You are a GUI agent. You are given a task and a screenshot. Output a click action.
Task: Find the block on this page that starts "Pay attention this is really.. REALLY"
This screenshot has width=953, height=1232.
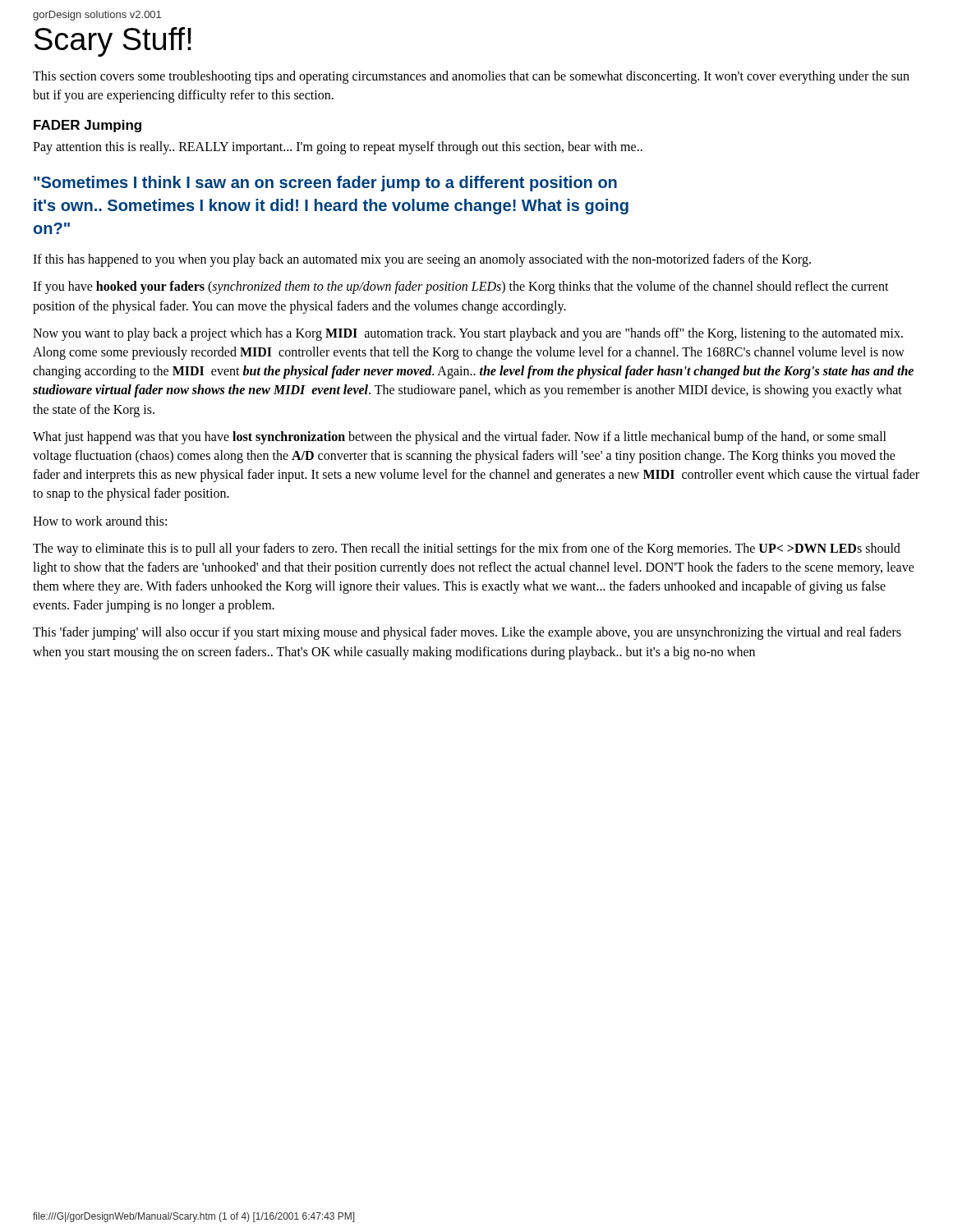338,147
